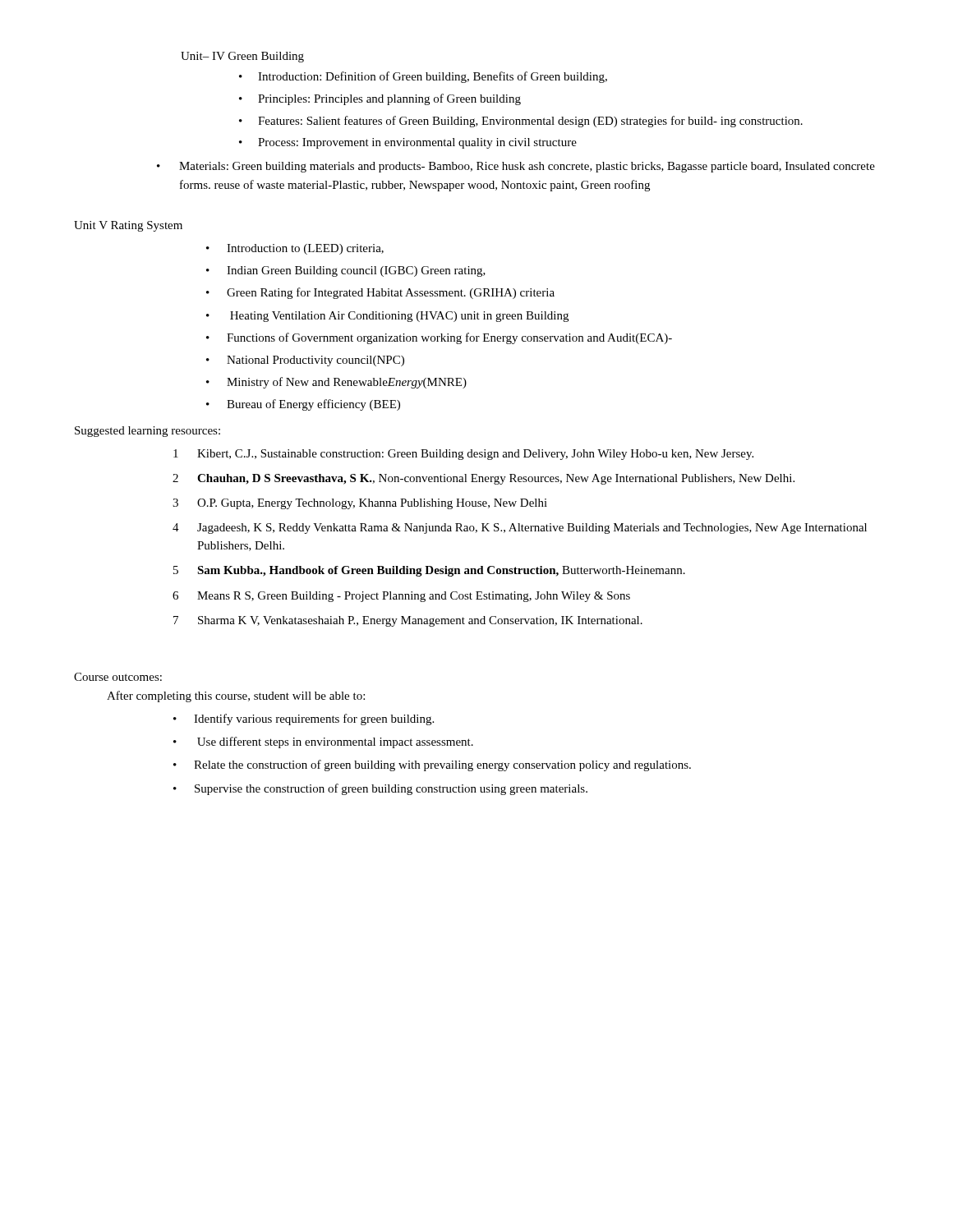Find the block on this page that starts "Introduction to (LEED)"

click(x=305, y=248)
